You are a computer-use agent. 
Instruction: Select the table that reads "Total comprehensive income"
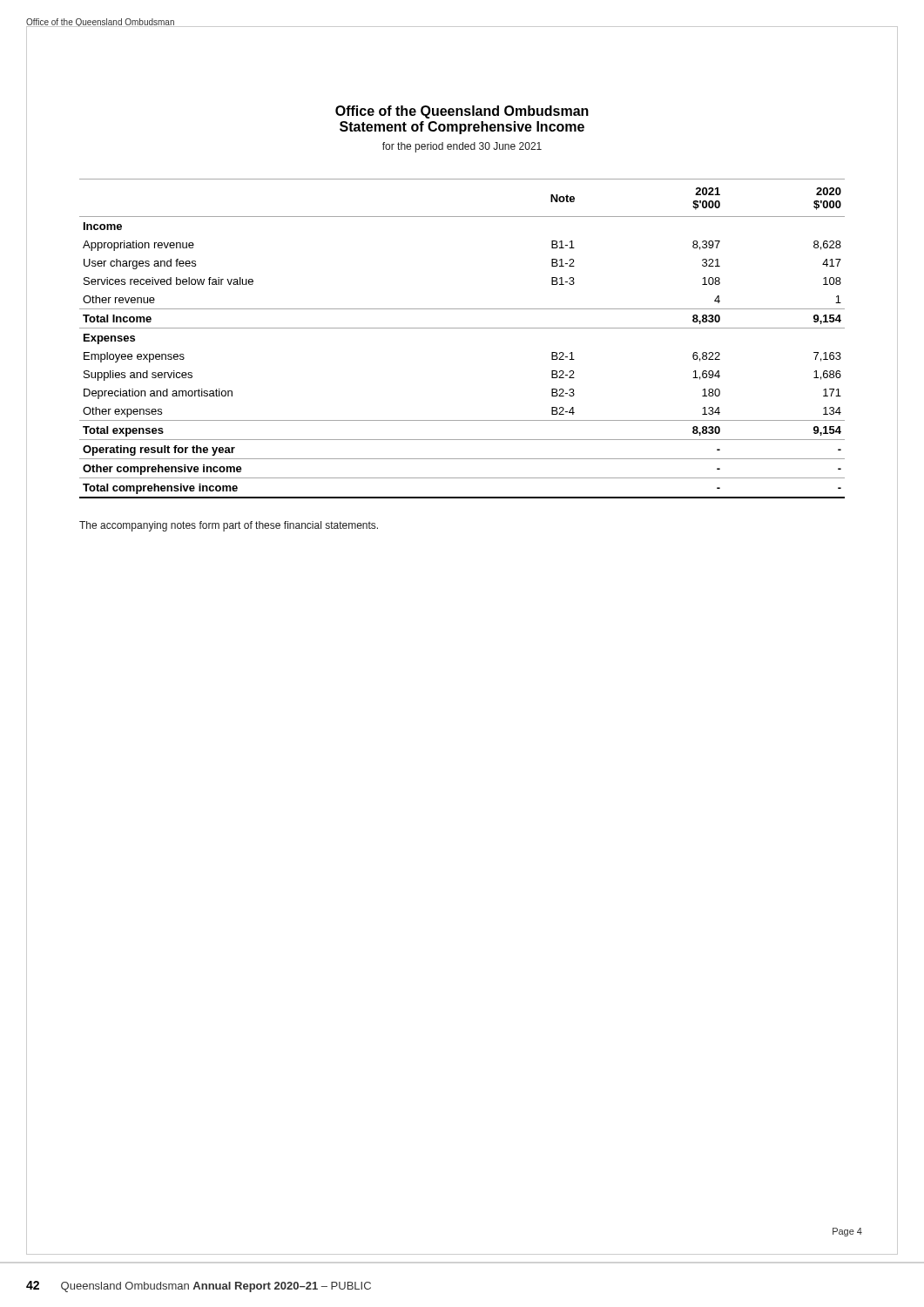(462, 339)
